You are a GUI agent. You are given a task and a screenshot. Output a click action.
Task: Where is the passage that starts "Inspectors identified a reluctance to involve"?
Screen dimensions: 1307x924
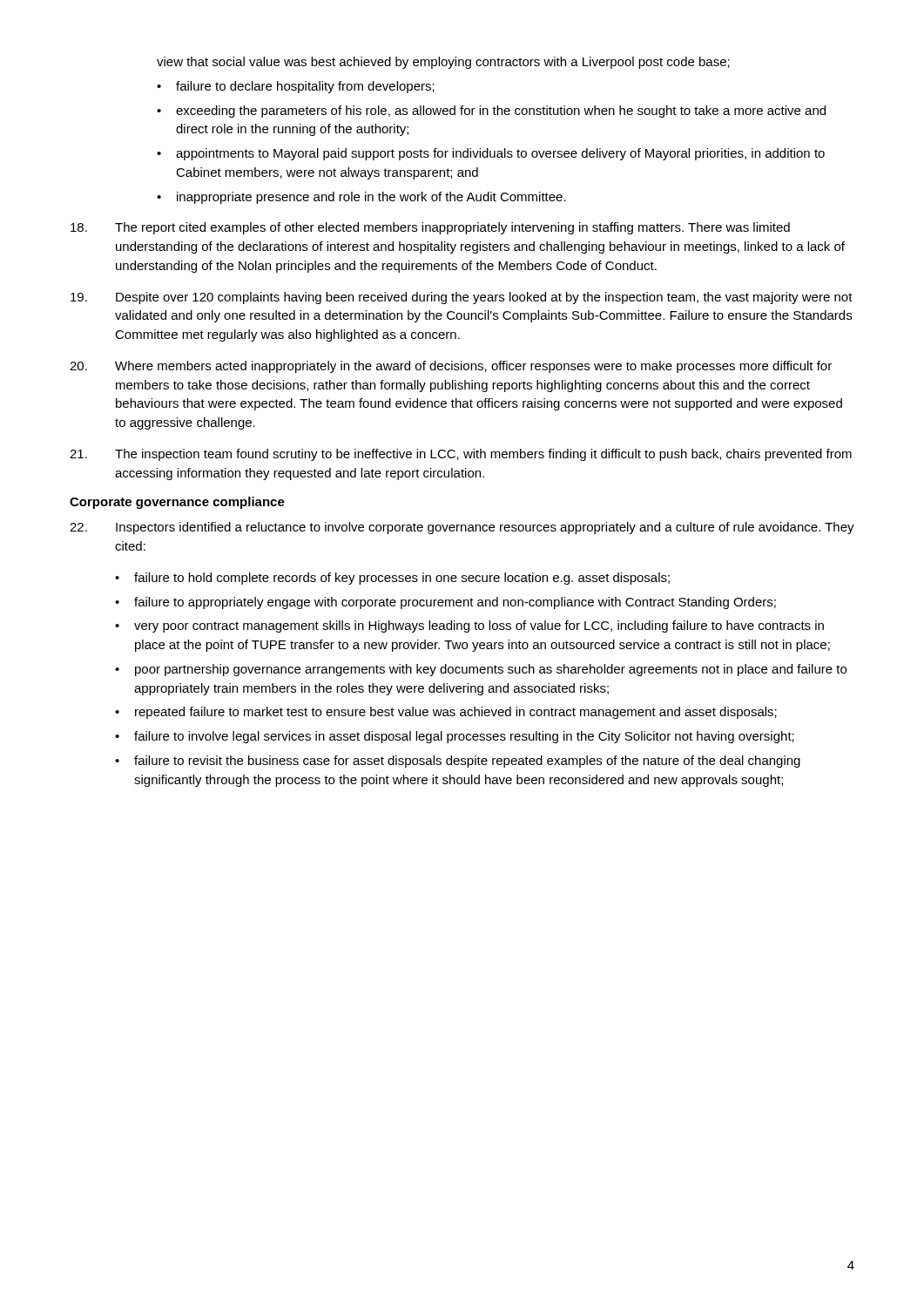point(462,537)
